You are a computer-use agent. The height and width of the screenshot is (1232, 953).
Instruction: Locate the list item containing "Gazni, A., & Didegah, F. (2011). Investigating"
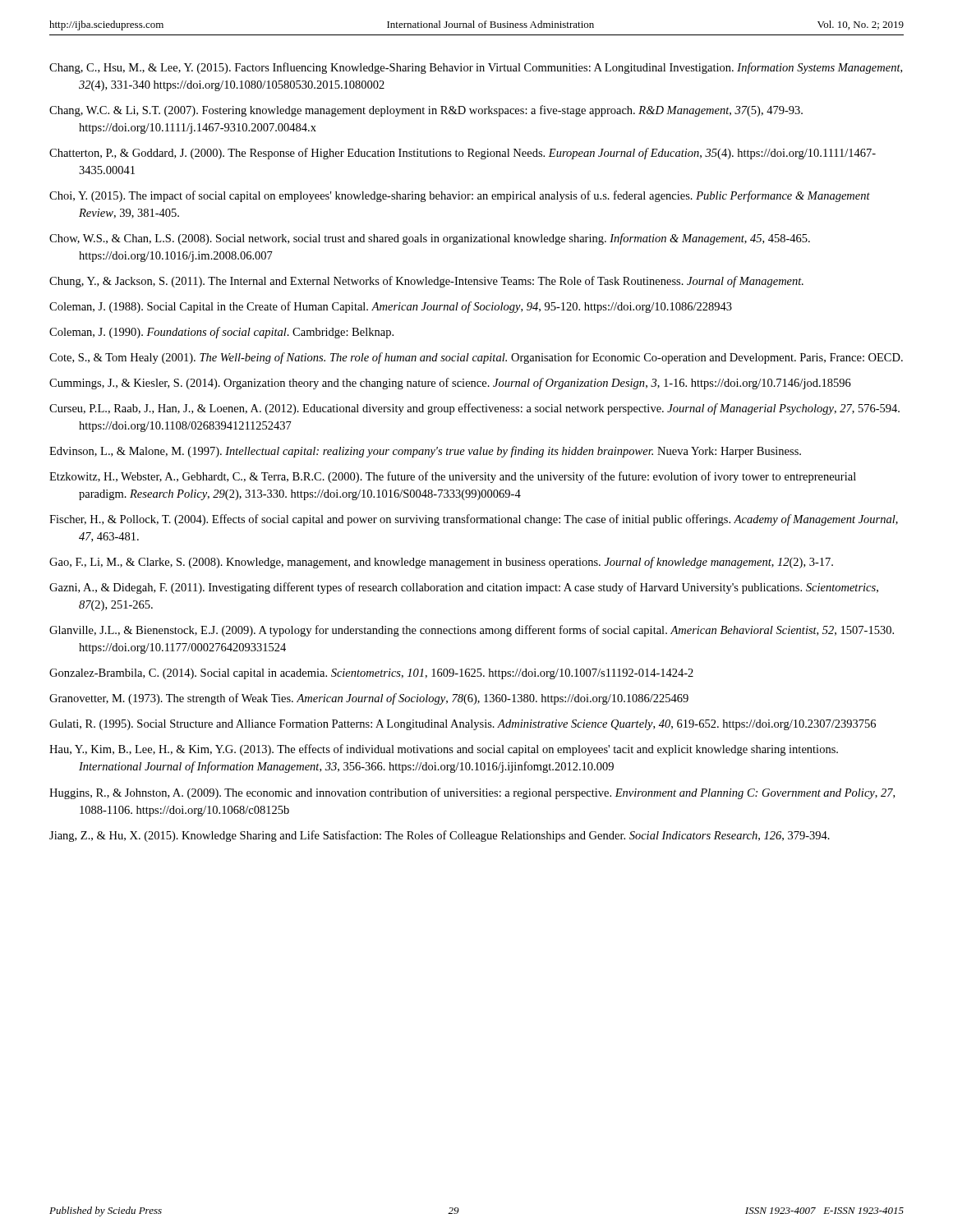coord(464,596)
